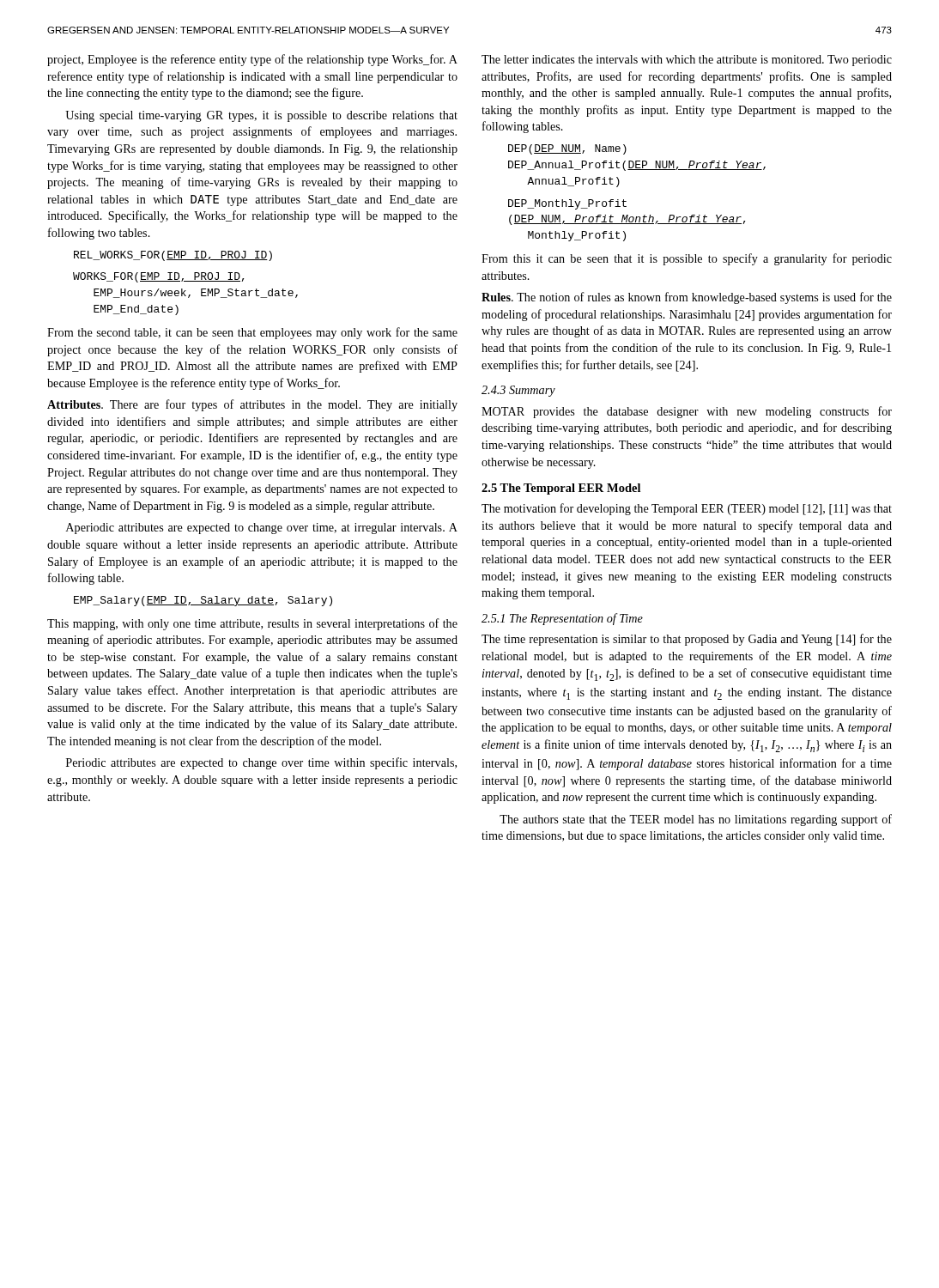
Task: Point to the element starting "Rules. The notion of"
Action: click(687, 332)
